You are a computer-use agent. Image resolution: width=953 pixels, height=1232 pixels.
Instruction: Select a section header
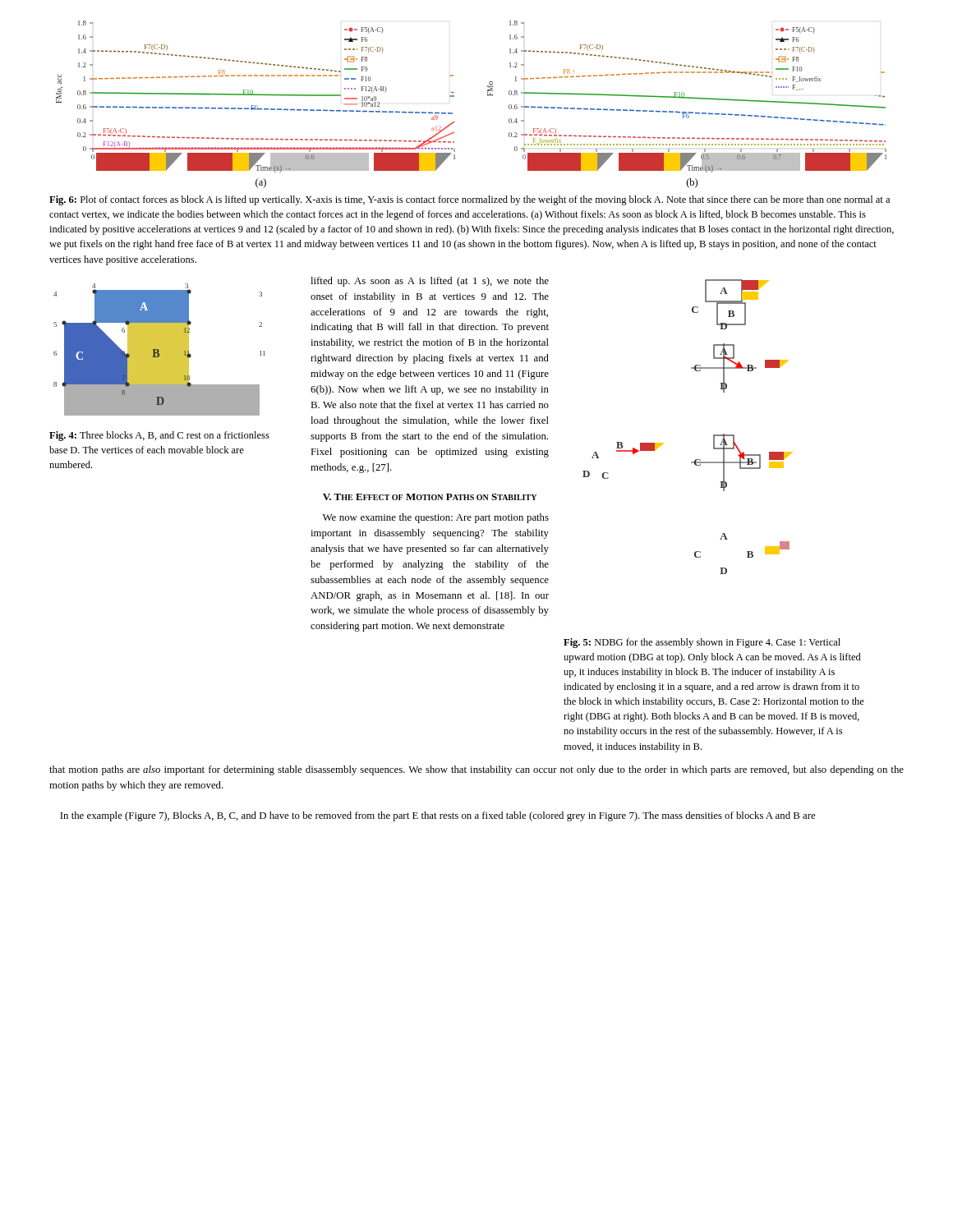pyautogui.click(x=430, y=496)
